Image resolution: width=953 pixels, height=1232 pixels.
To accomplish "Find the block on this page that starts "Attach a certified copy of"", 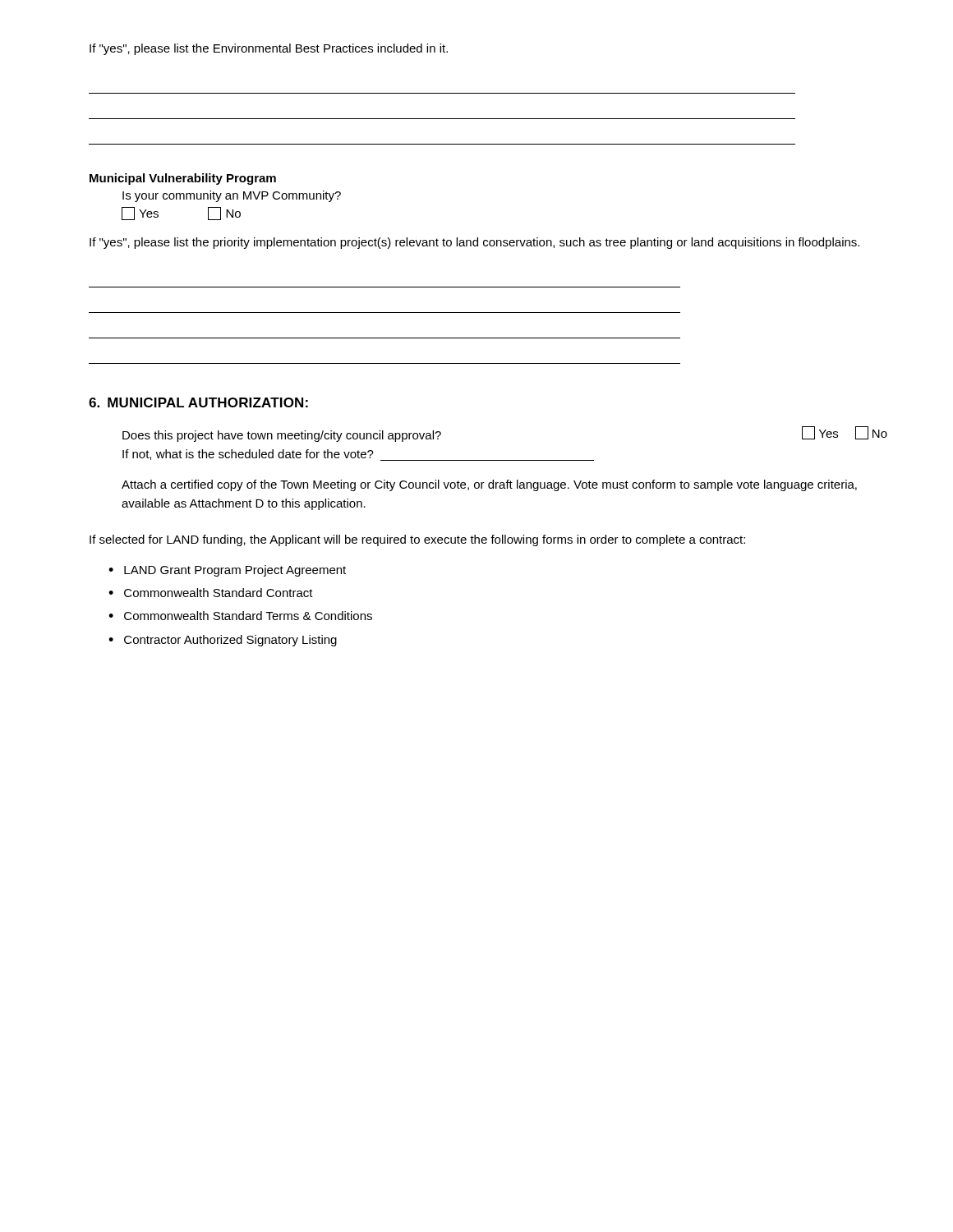I will 490,493.
